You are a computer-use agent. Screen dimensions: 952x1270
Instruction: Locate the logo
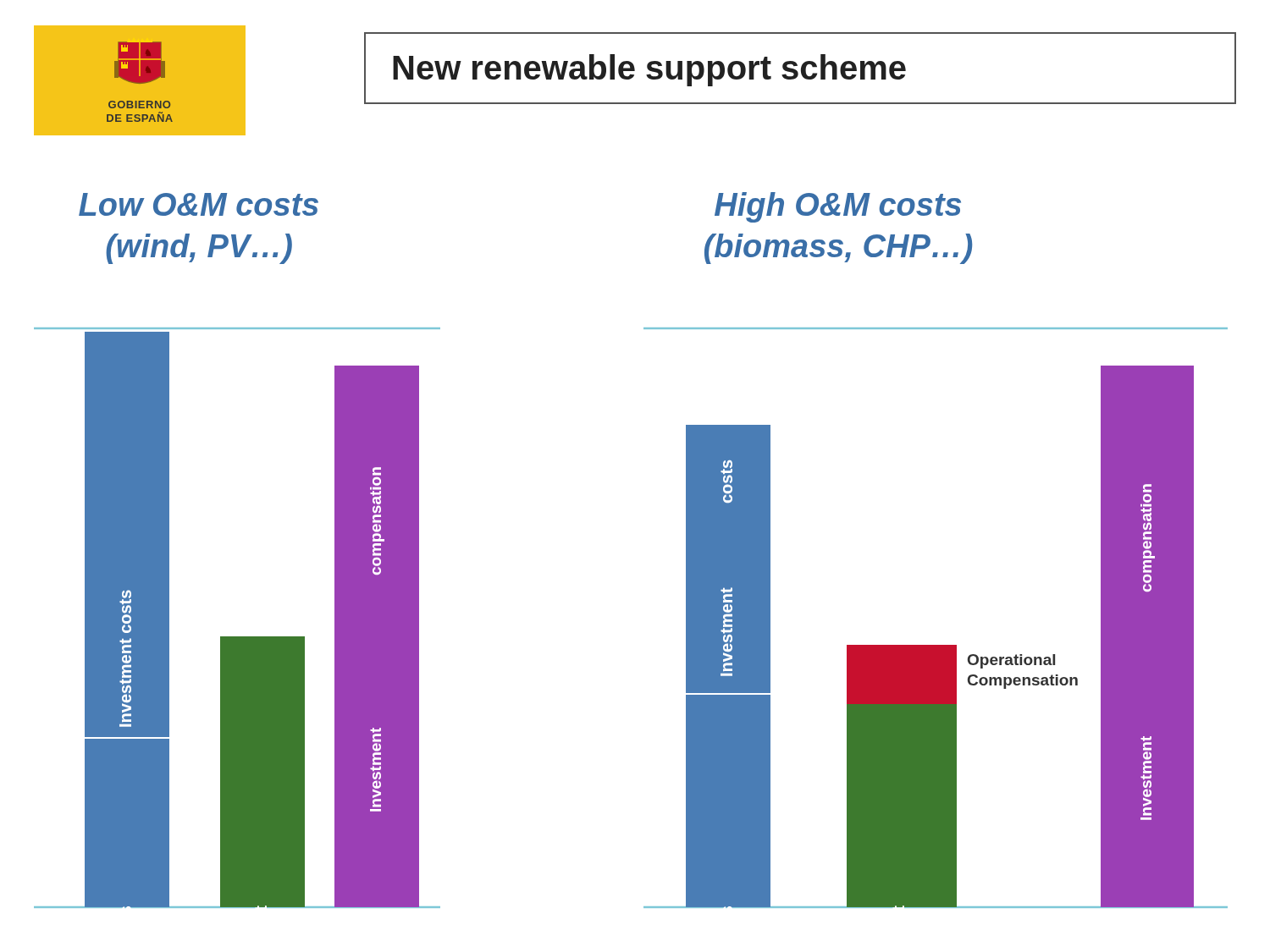click(x=140, y=80)
